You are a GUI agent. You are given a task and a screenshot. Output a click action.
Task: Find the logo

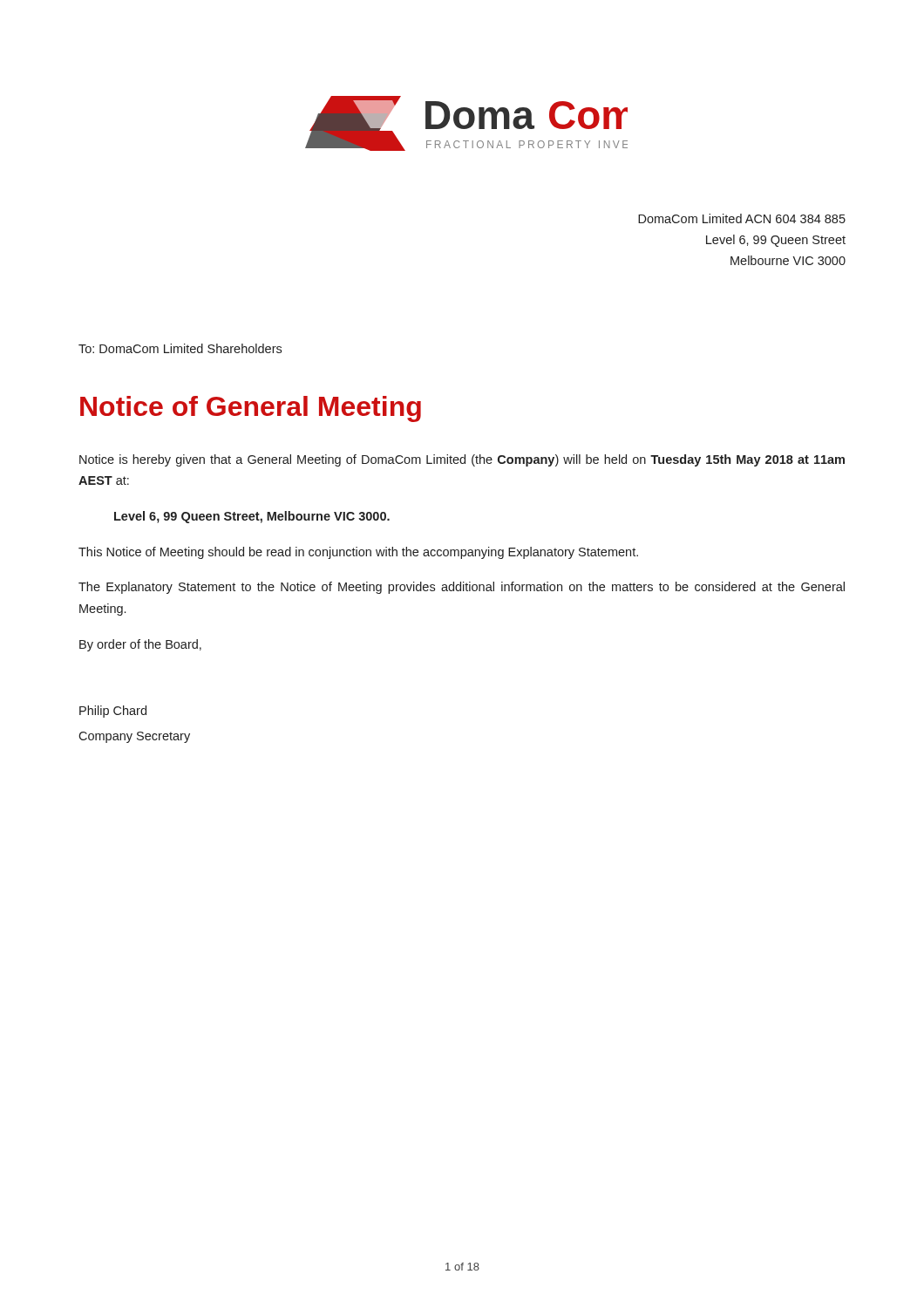point(462,113)
